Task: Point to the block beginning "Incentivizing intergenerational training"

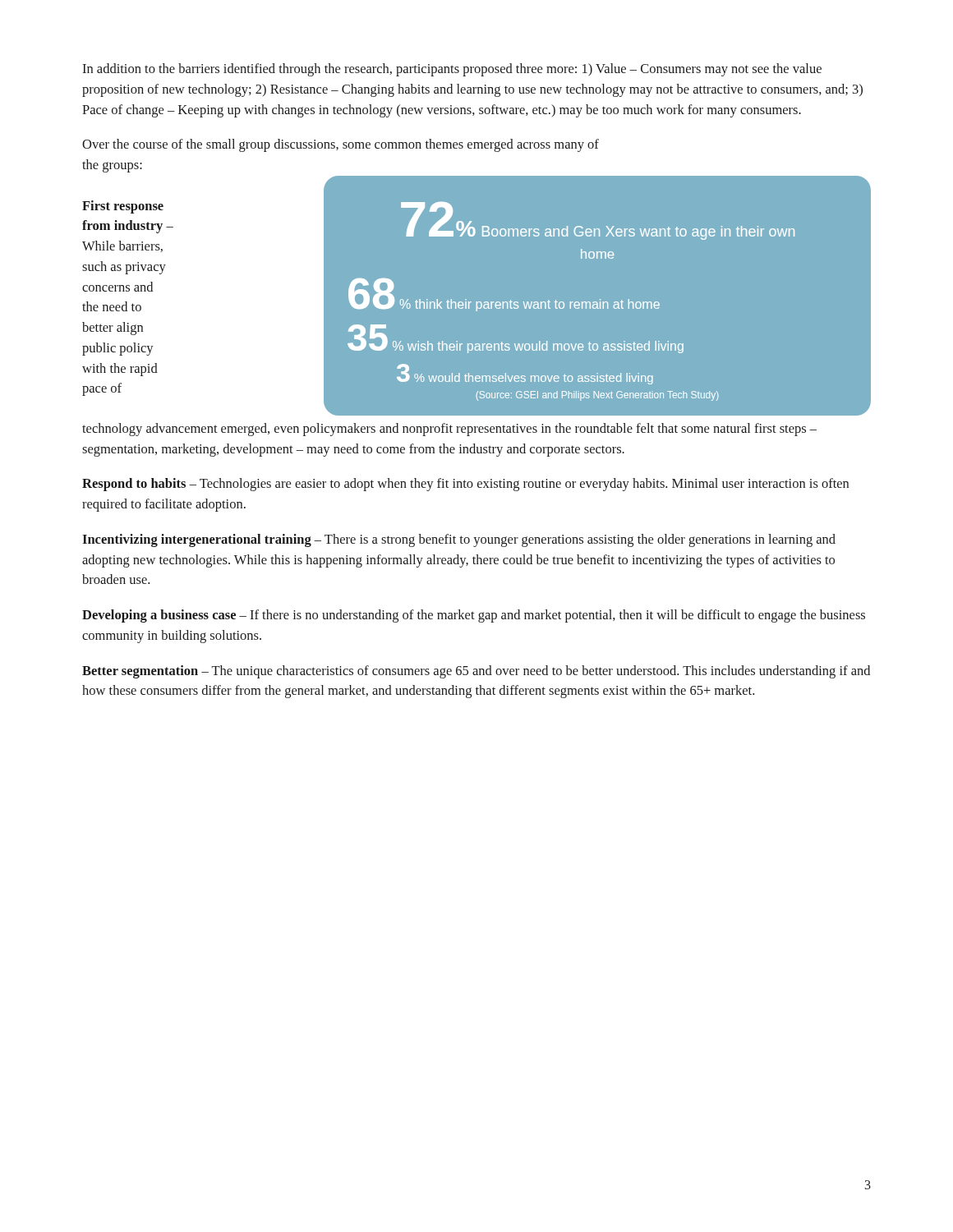Action: (459, 559)
